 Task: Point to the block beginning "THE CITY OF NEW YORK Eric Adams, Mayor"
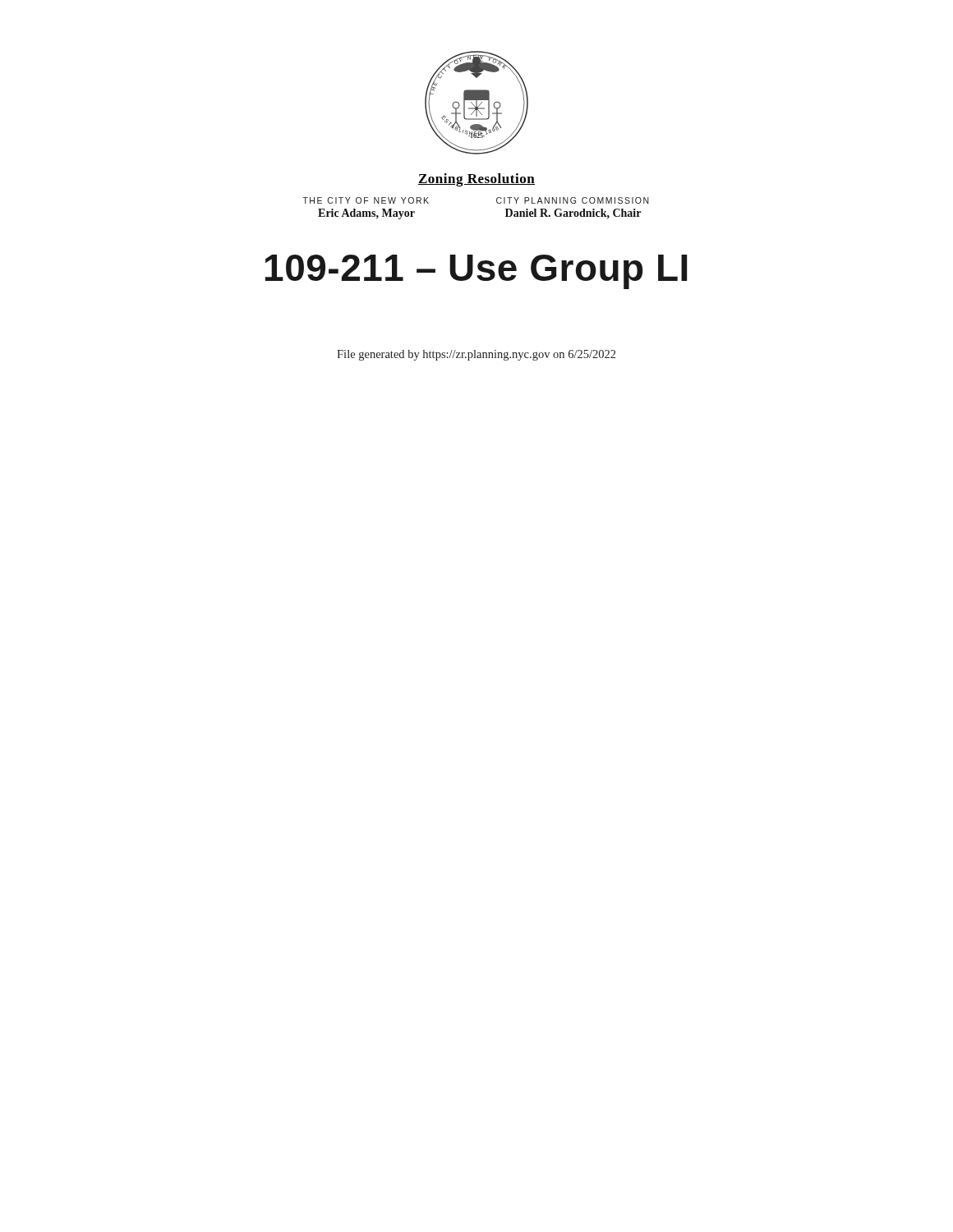click(x=366, y=201)
